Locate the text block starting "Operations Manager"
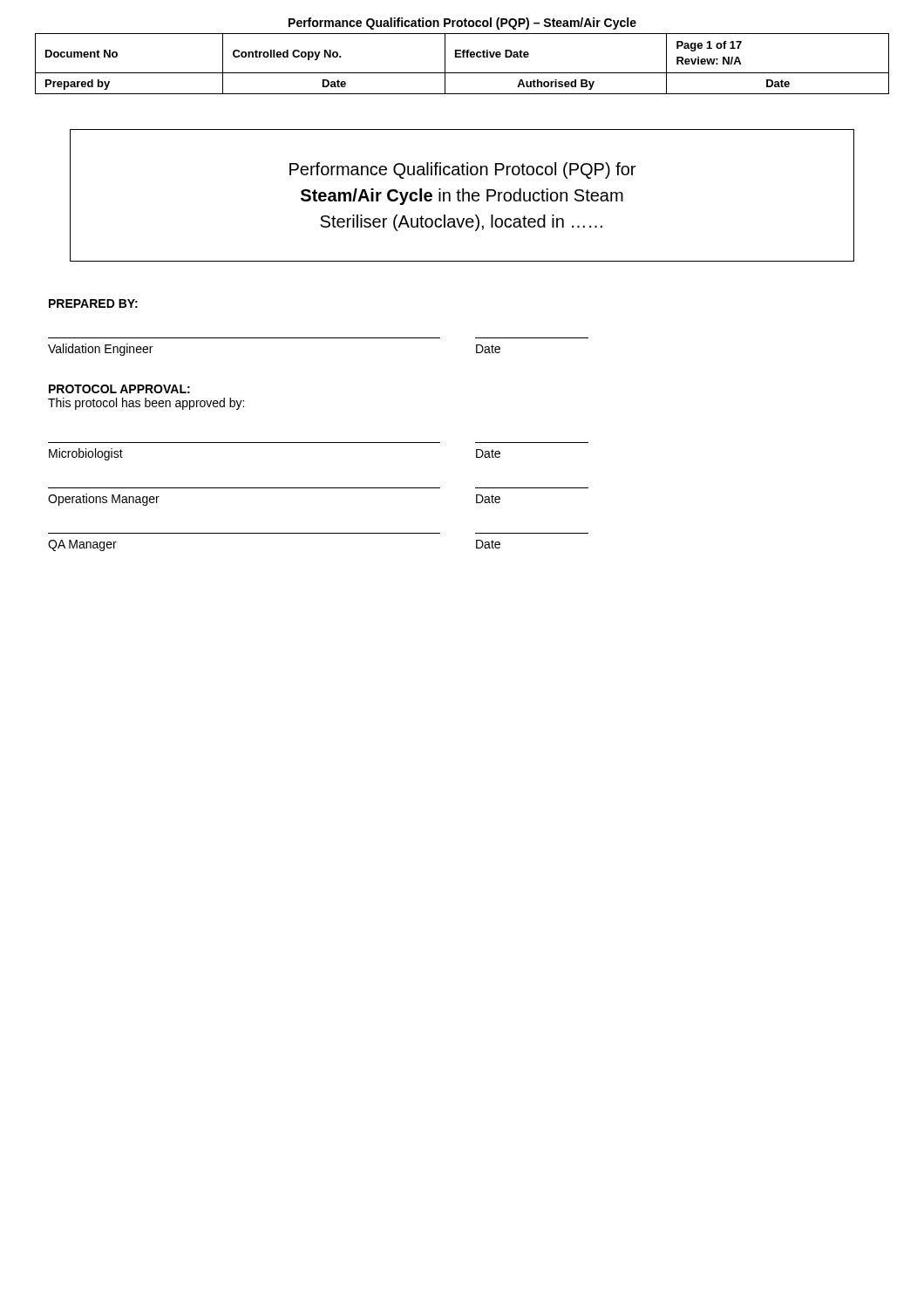Image resolution: width=924 pixels, height=1308 pixels. (x=104, y=499)
